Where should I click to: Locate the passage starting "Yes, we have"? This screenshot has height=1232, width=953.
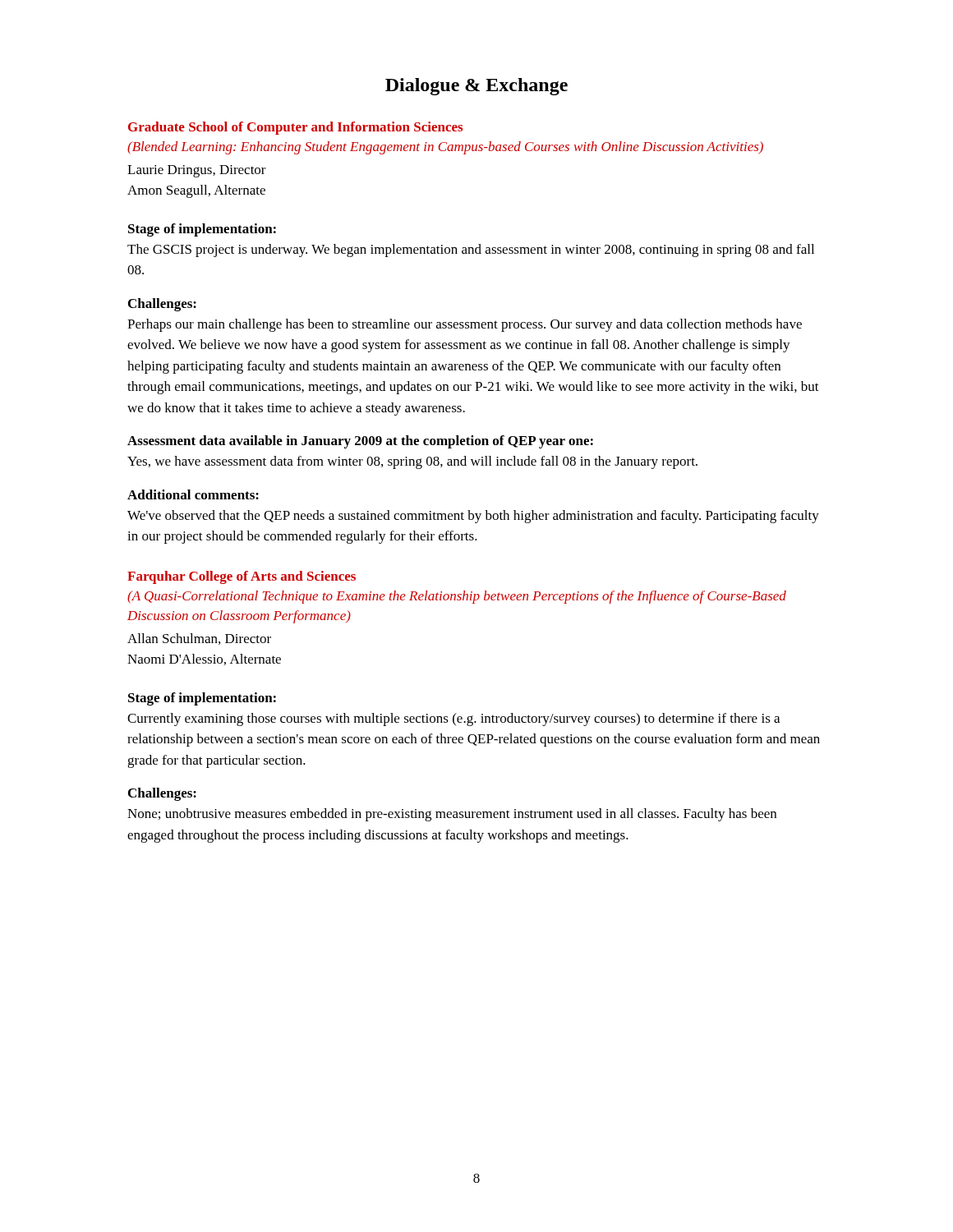(x=413, y=461)
